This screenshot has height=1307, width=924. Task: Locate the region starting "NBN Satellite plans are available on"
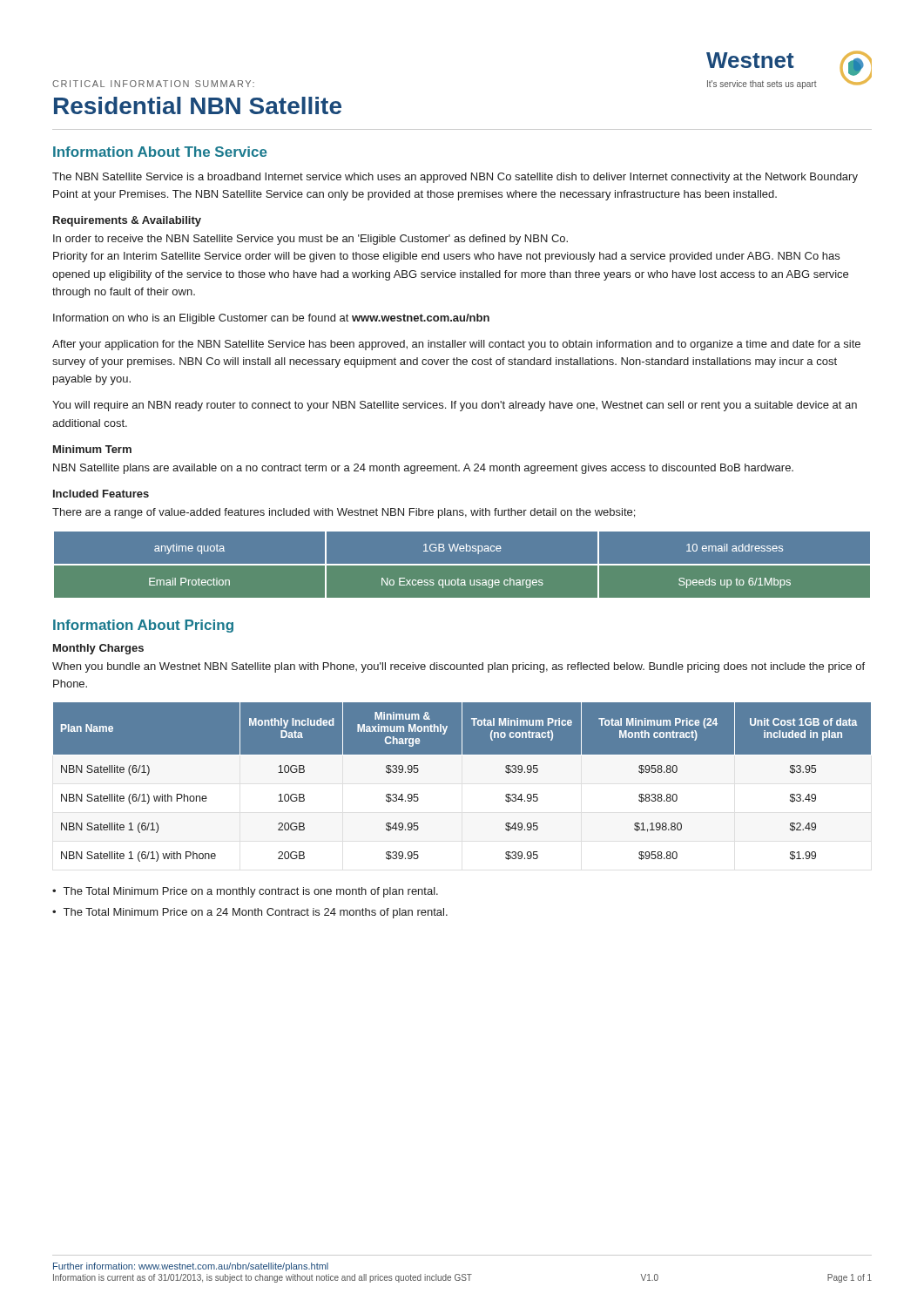pos(423,467)
